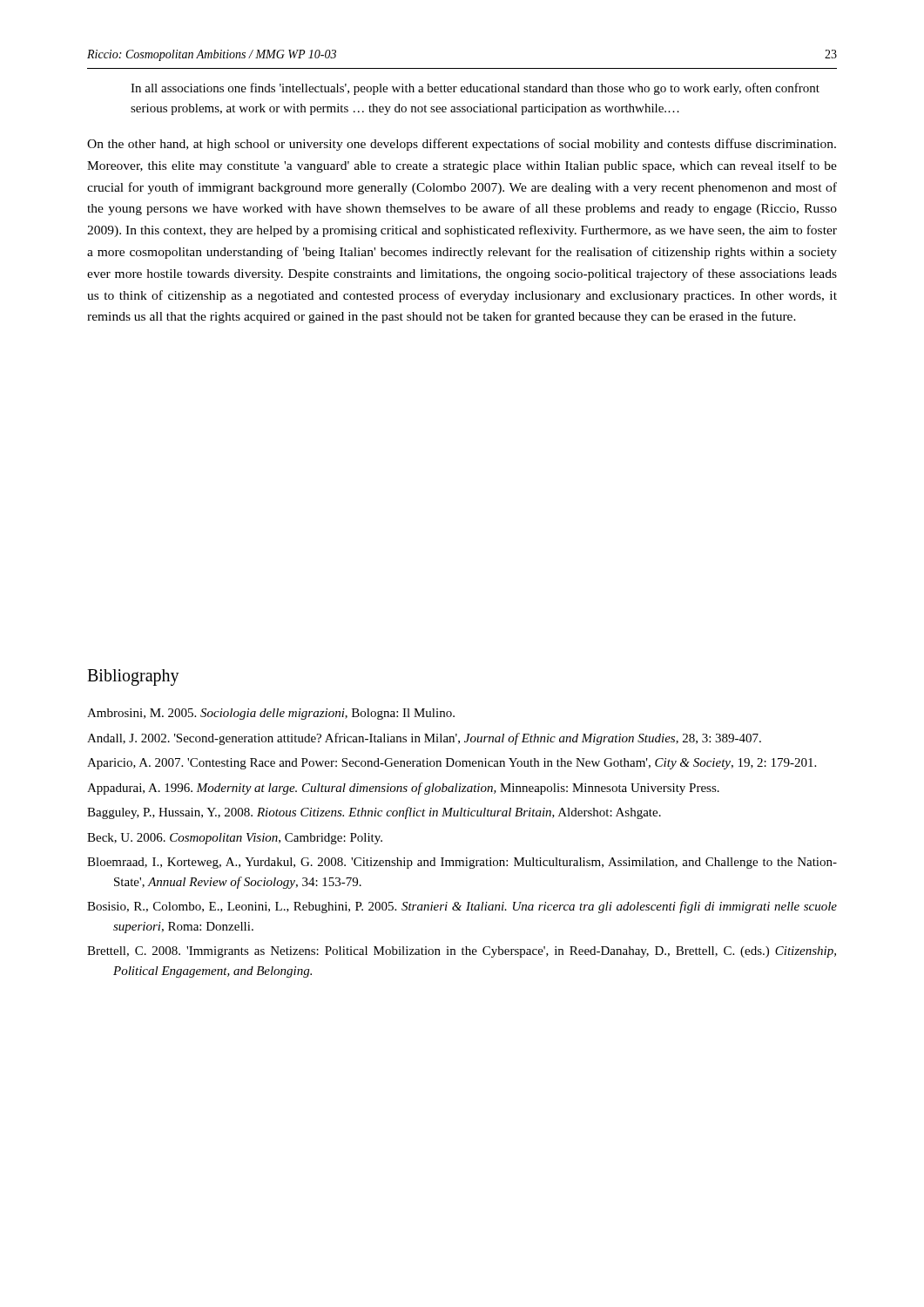Click the passage that begins "Ambrosini, M. 2005. Sociologia delle migrazioni, Bologna:"

[x=271, y=713]
